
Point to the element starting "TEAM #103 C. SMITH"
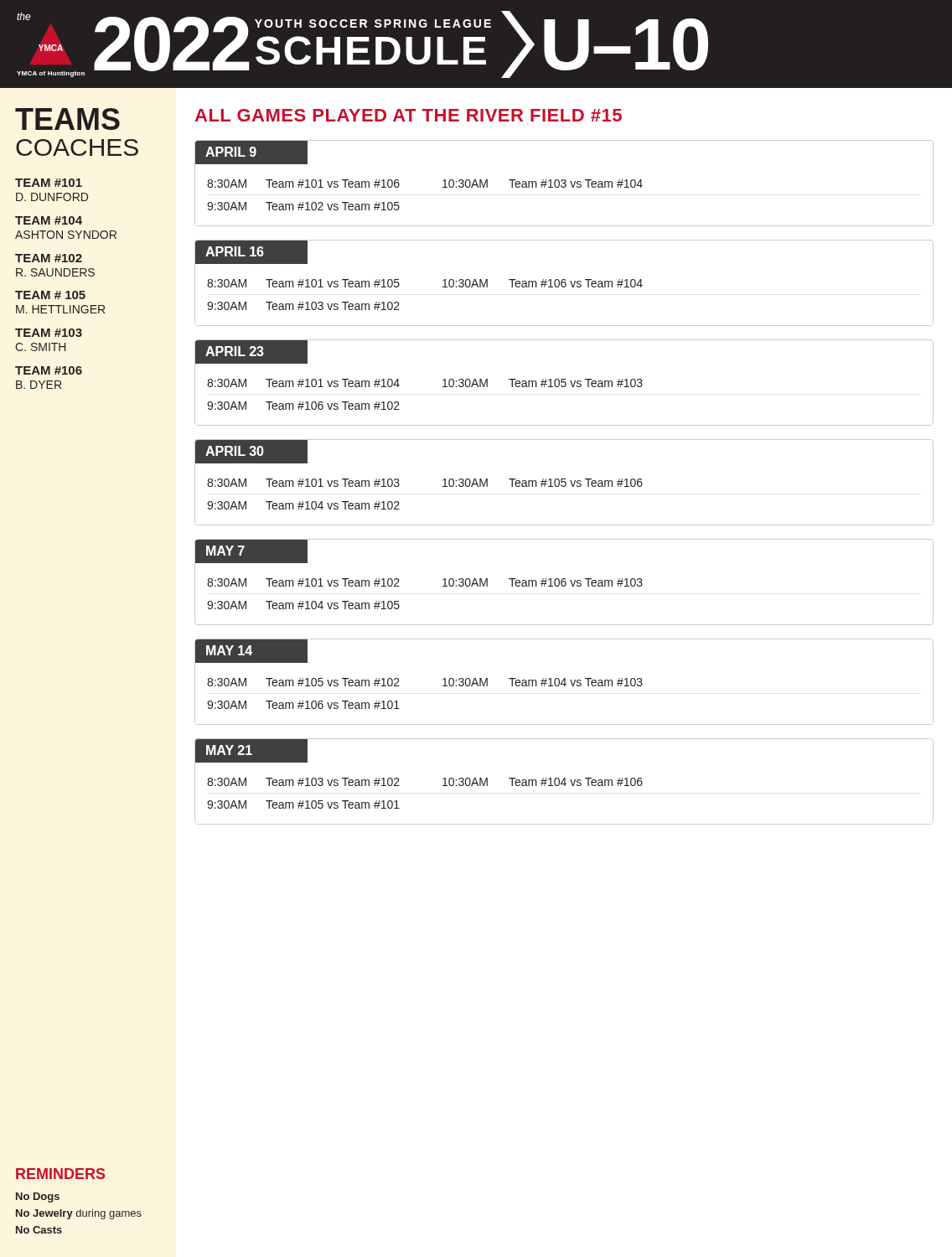coord(88,340)
